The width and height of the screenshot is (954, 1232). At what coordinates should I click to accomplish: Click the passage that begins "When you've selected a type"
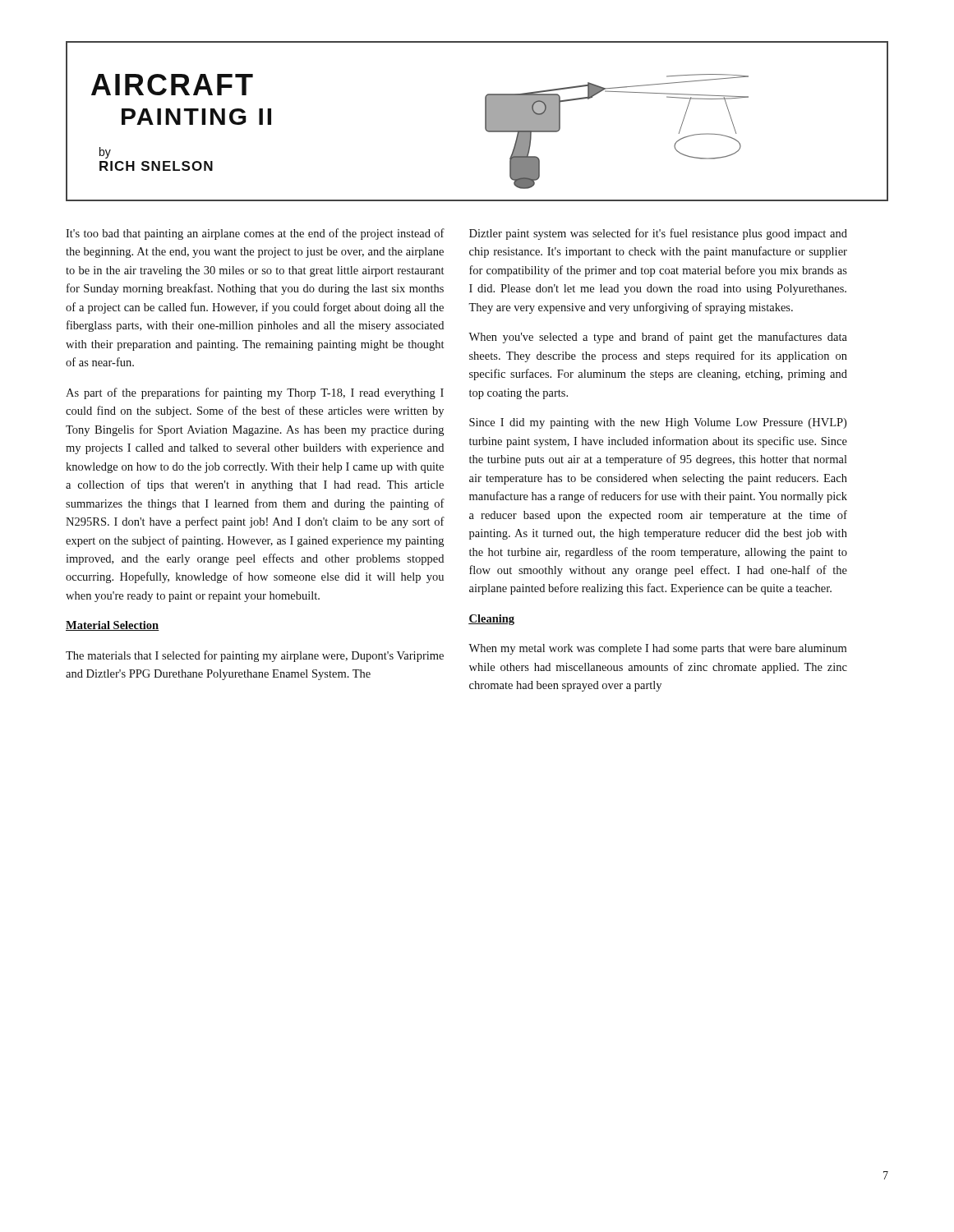658,365
